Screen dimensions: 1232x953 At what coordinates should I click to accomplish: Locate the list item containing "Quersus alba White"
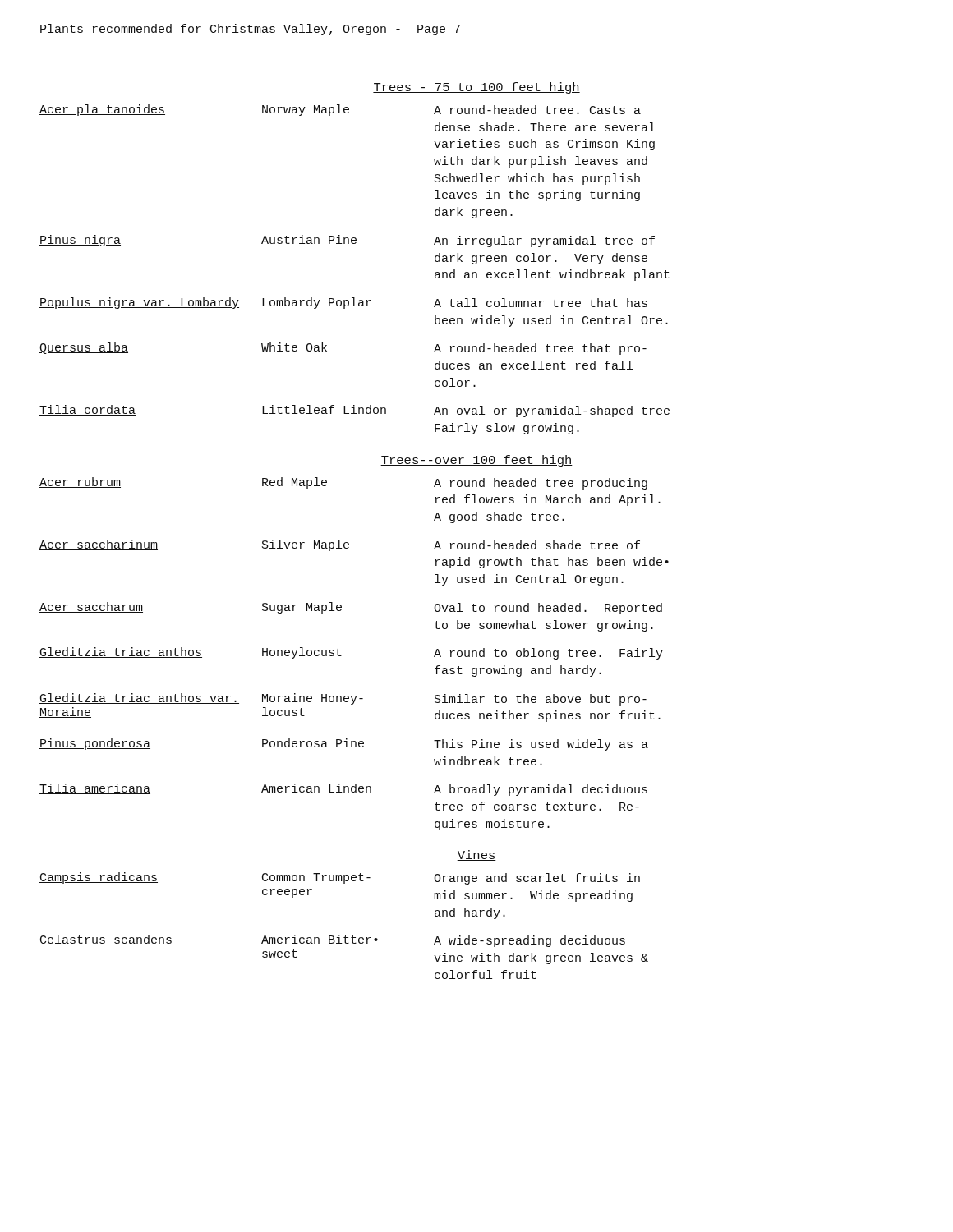click(476, 367)
